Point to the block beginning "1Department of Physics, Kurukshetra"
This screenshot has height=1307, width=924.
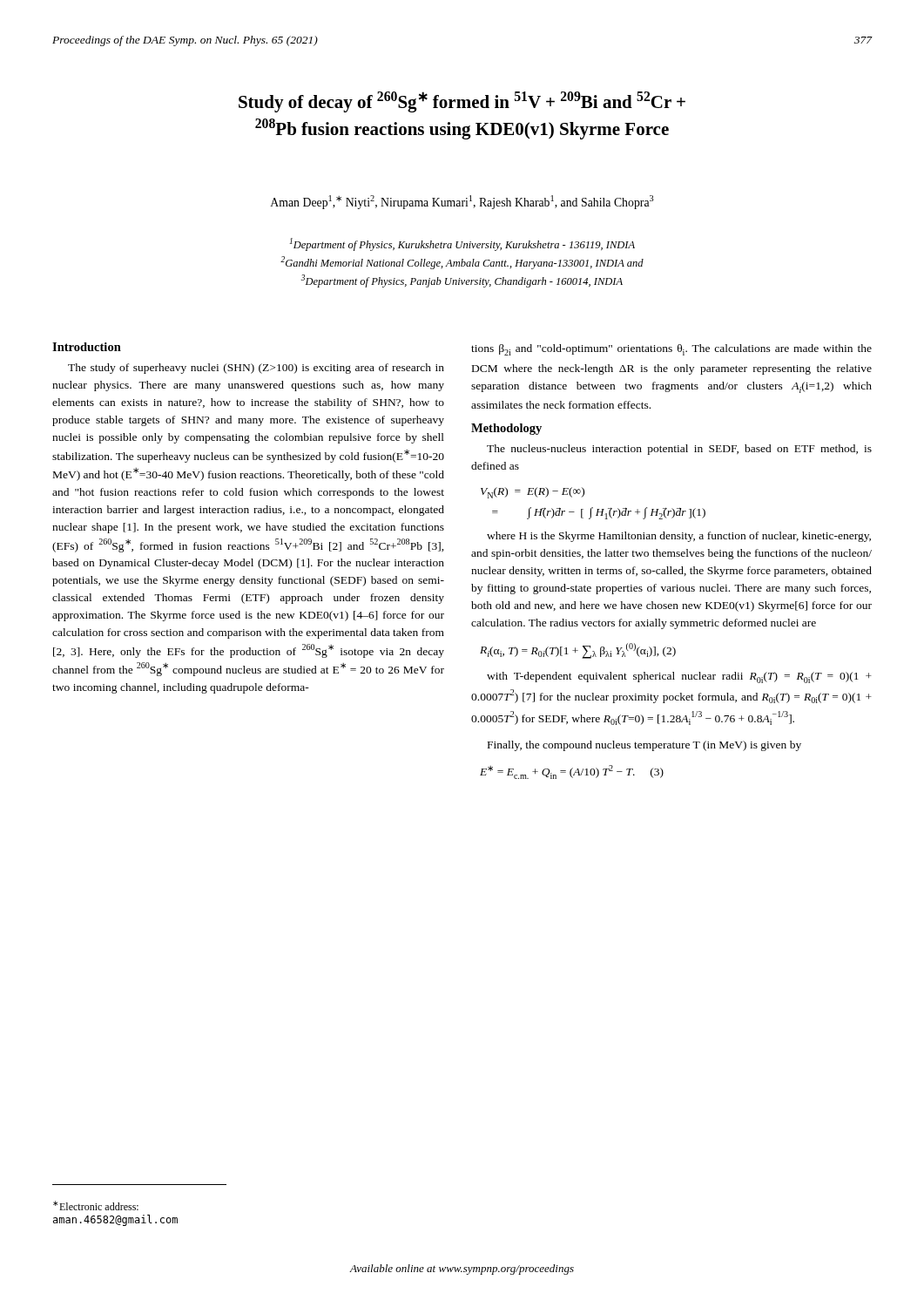[x=462, y=262]
